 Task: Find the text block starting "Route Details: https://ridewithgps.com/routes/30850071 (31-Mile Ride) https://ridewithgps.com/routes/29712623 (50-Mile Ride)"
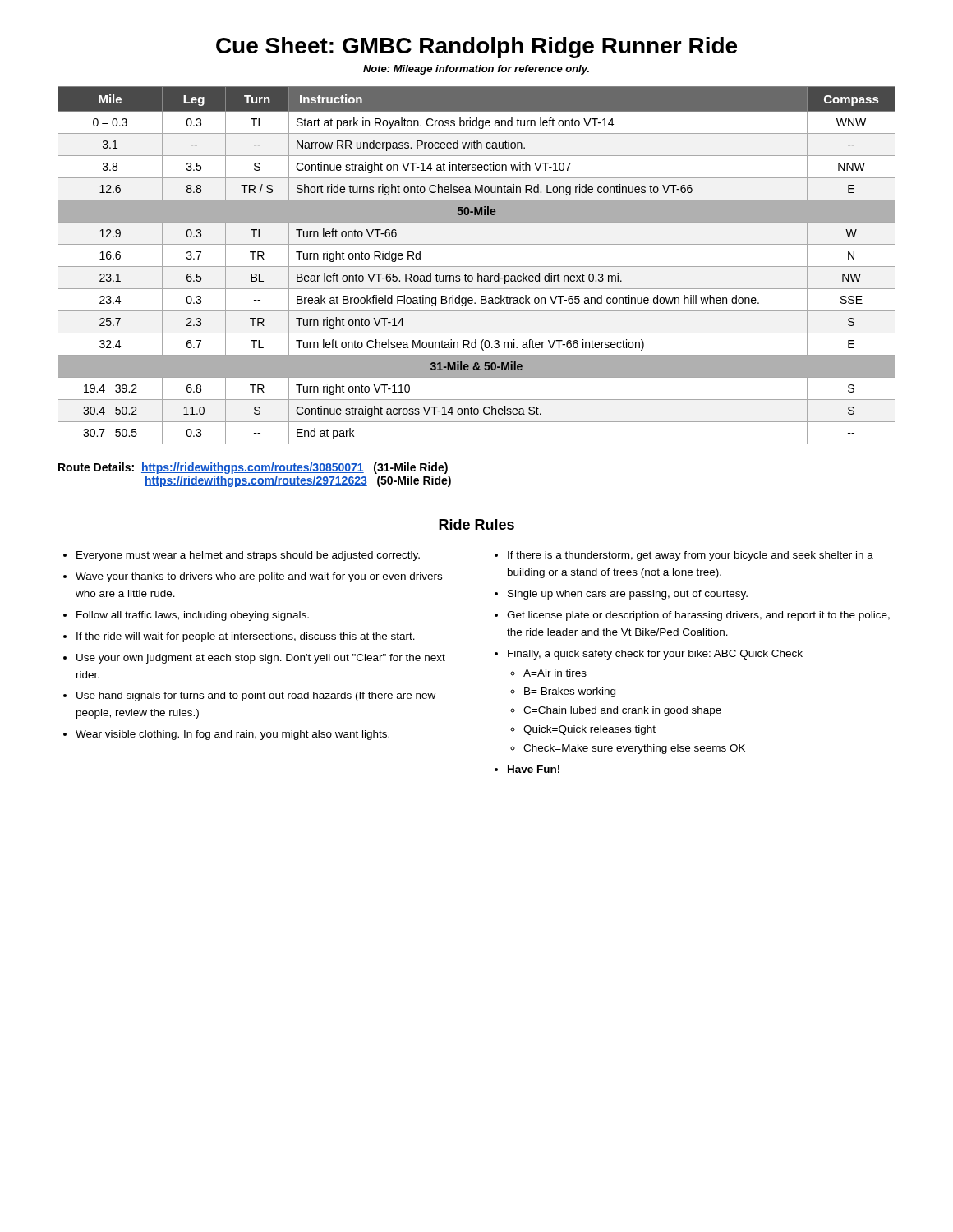coord(254,474)
